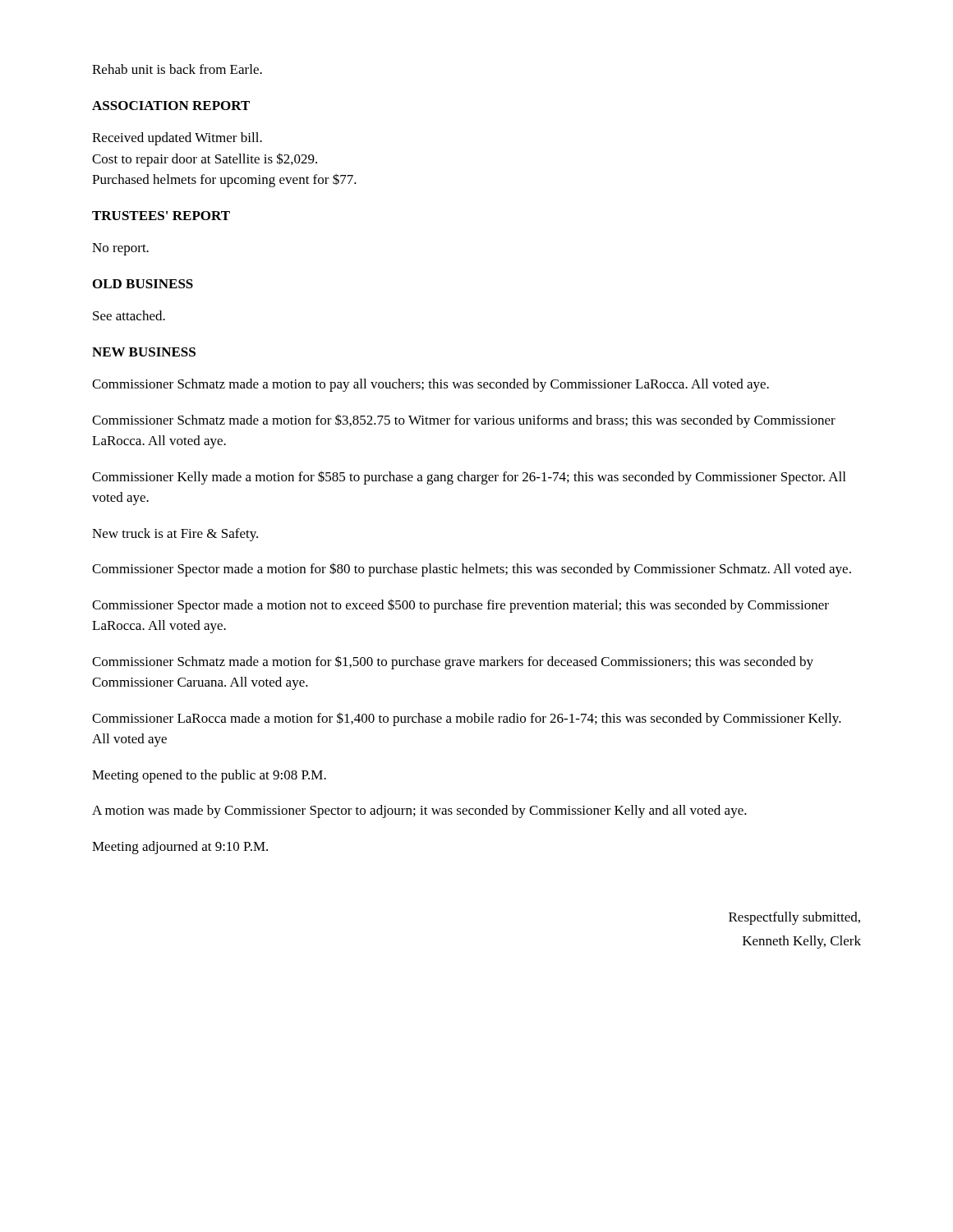Select the passage starting "TRUSTEES' REPORT"

coord(161,215)
